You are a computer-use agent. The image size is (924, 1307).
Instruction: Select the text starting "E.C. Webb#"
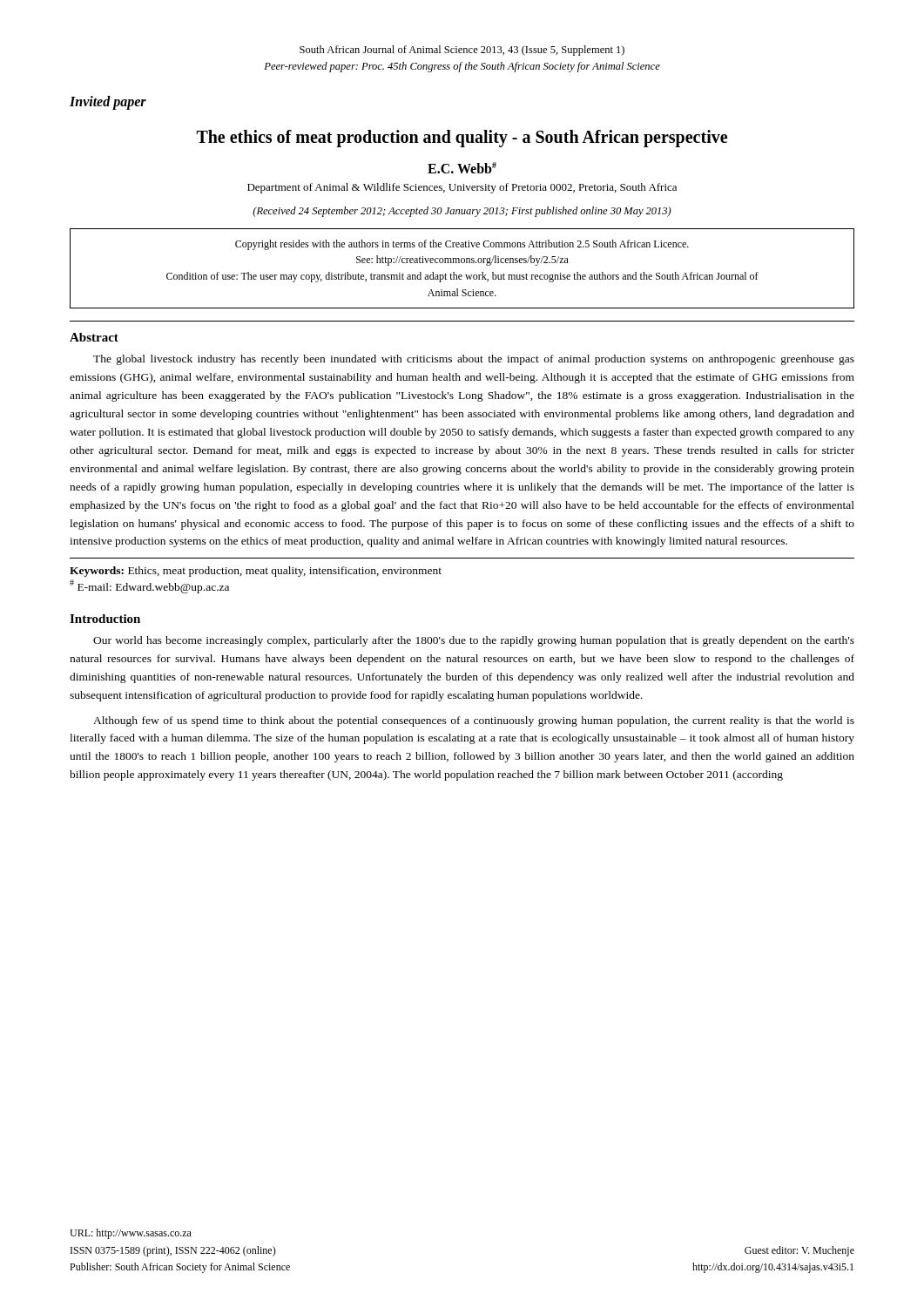tap(462, 168)
